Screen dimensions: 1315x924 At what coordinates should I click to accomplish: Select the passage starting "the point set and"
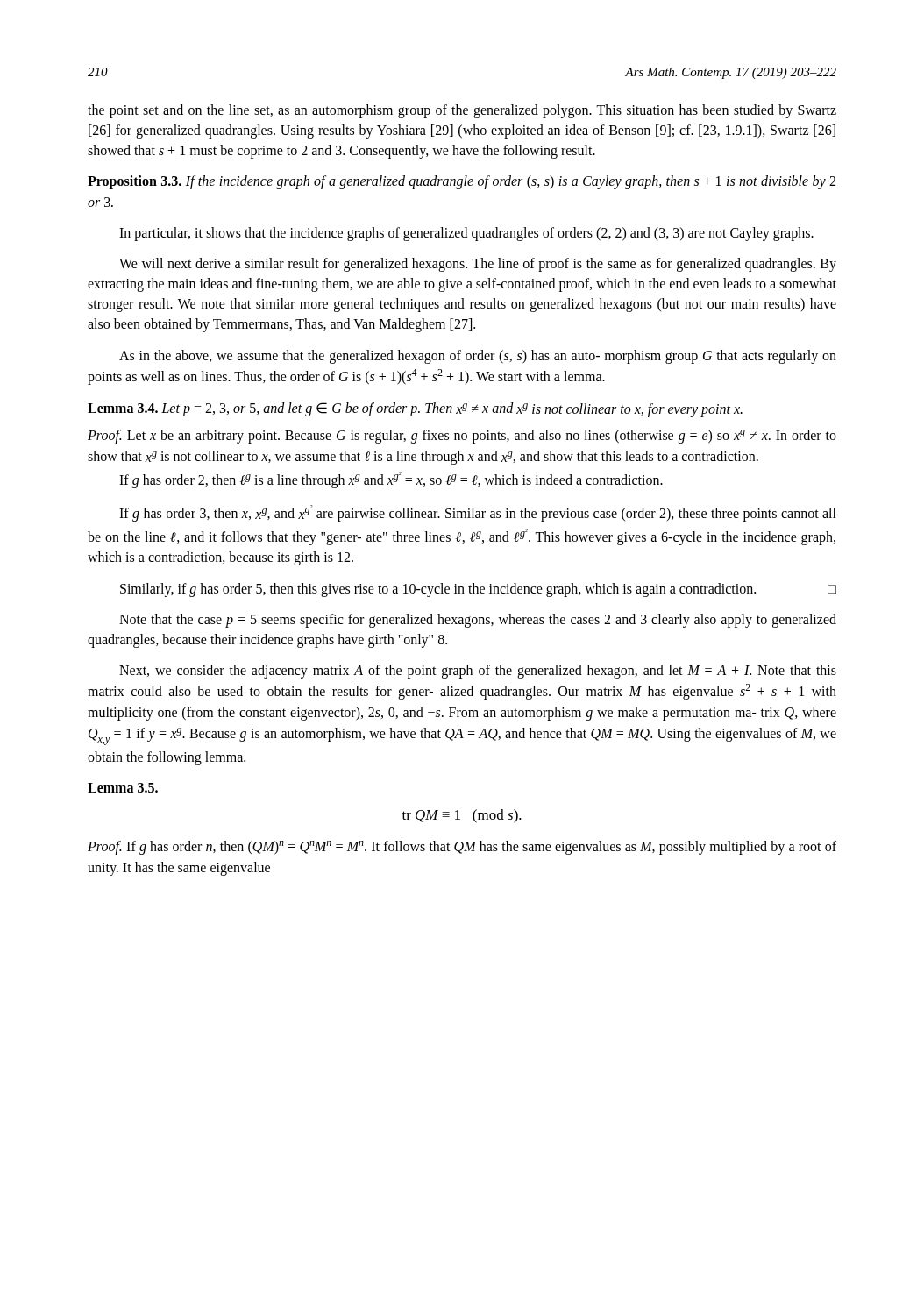(462, 130)
